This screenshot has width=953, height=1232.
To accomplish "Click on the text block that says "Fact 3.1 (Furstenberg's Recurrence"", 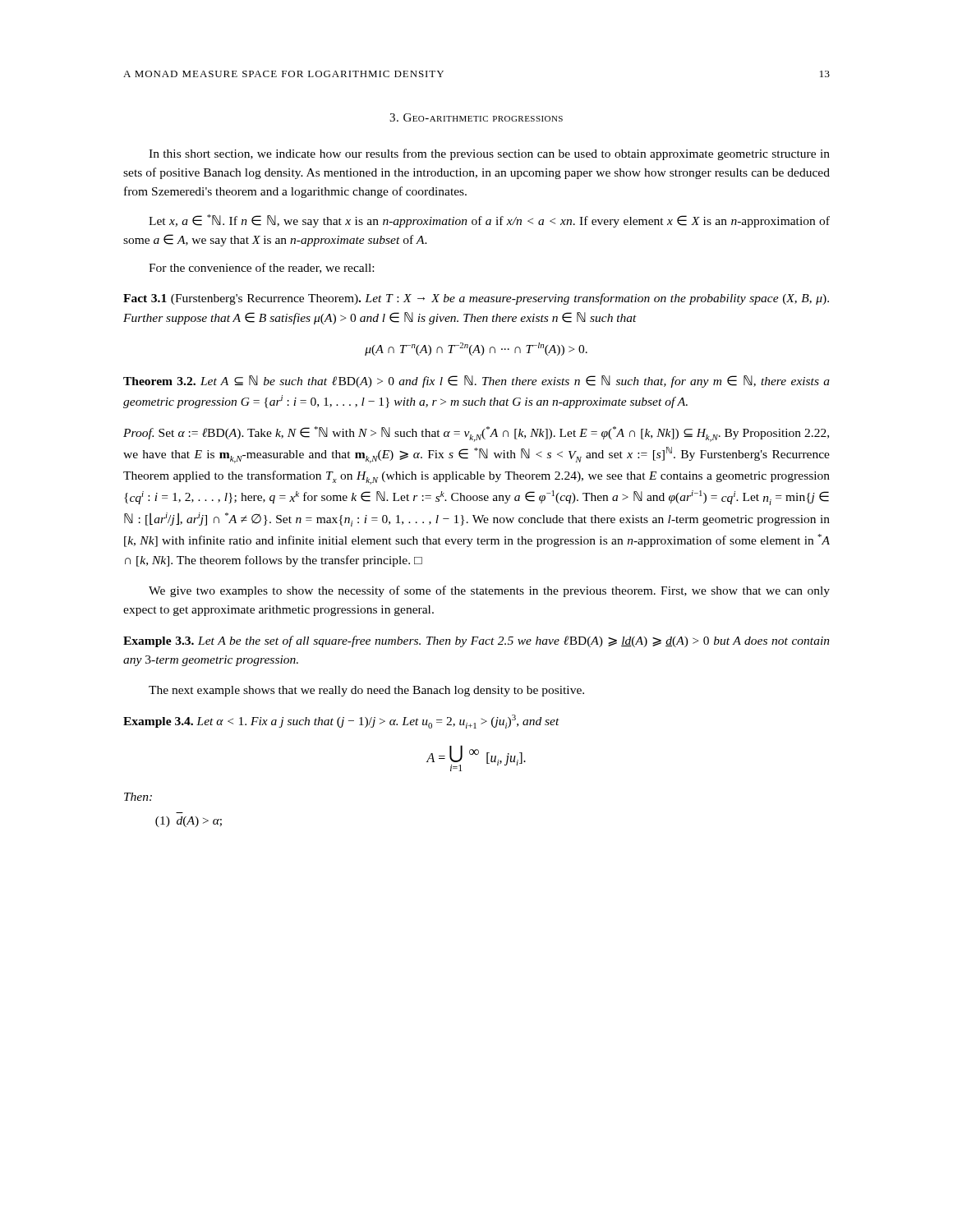I will [476, 308].
